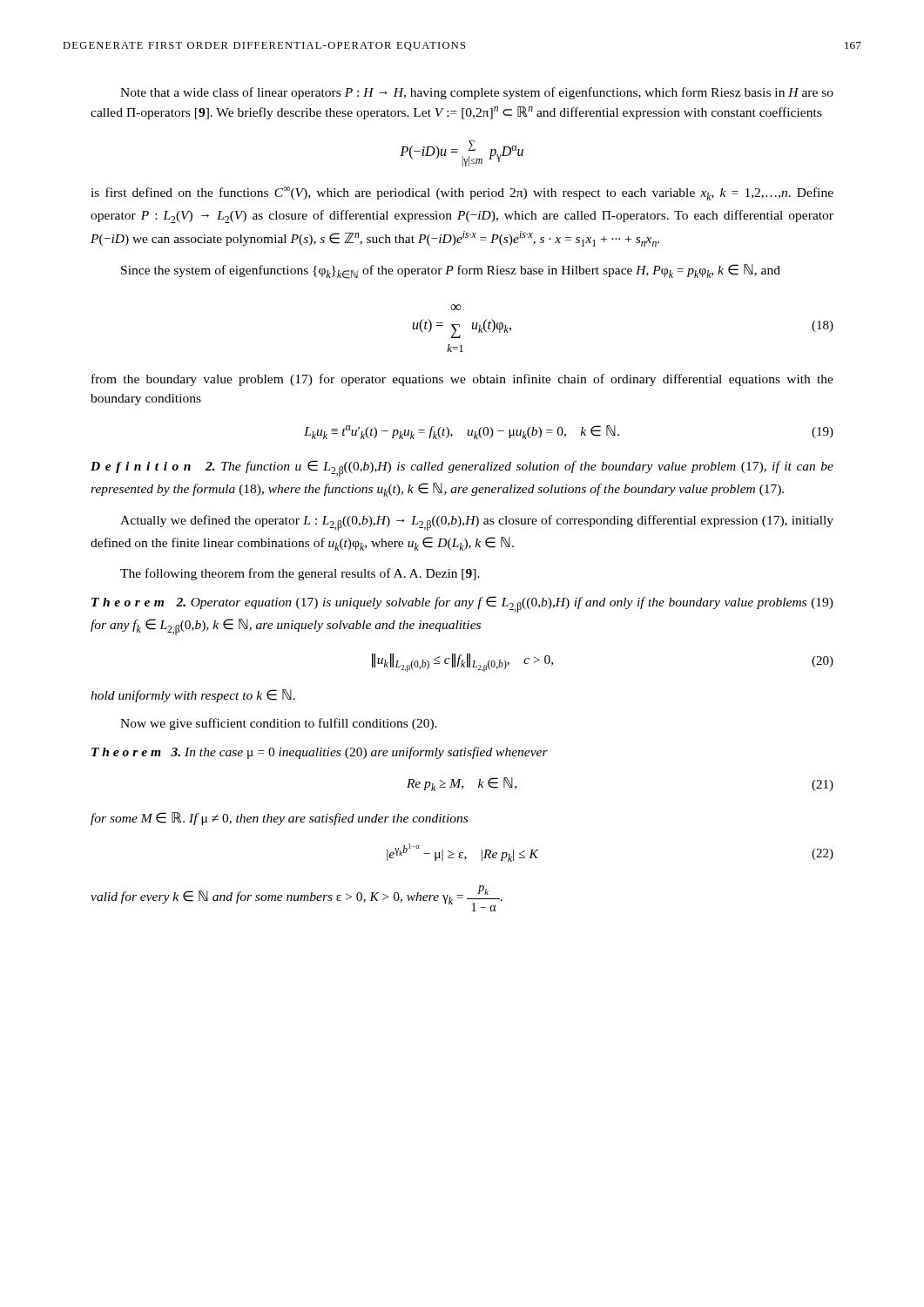924x1307 pixels.
Task: Point to the text block starting "T h e o r e m 2."
Action: (462, 615)
